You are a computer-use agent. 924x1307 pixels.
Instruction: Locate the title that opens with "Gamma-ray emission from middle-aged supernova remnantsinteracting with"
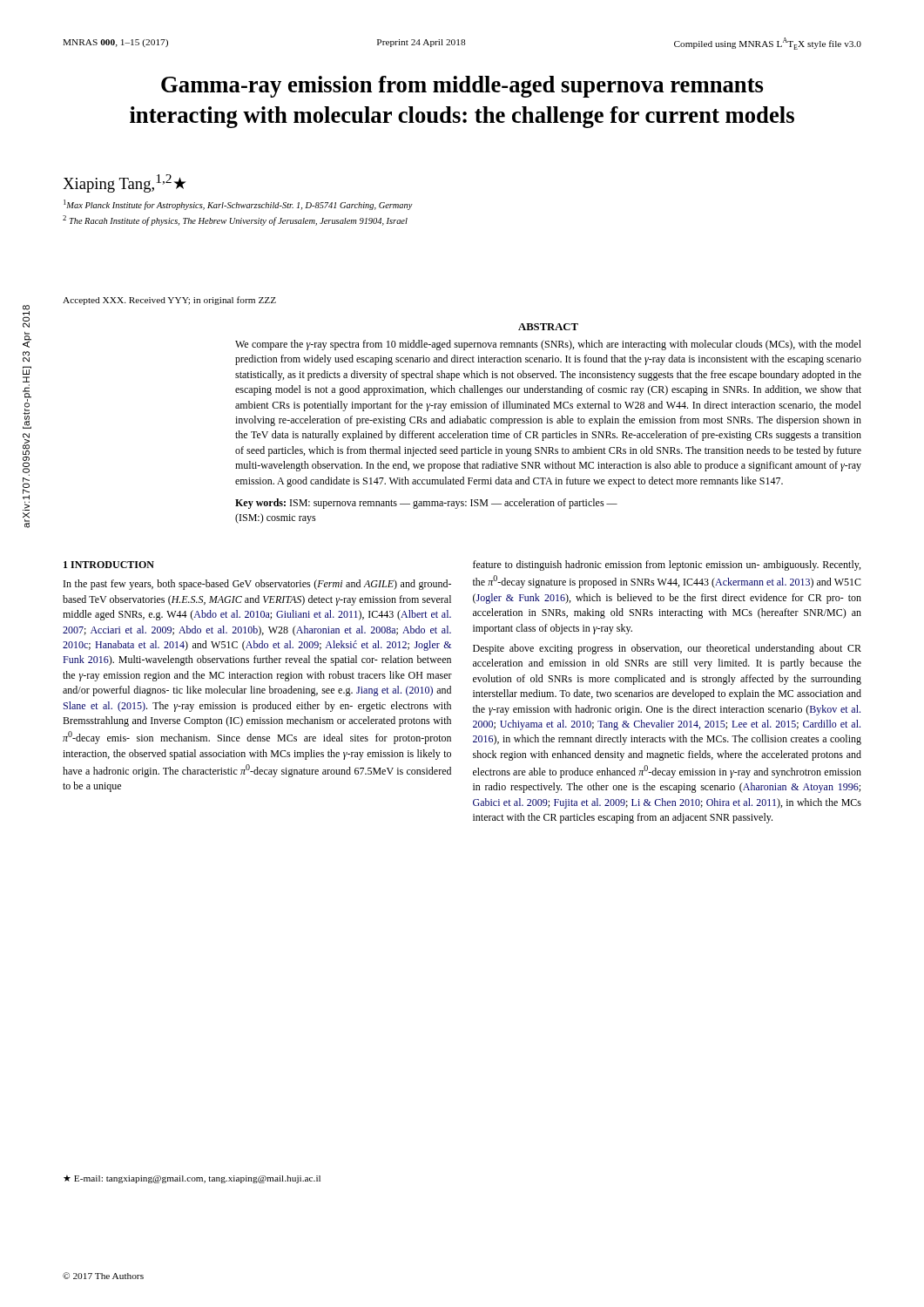tap(462, 100)
